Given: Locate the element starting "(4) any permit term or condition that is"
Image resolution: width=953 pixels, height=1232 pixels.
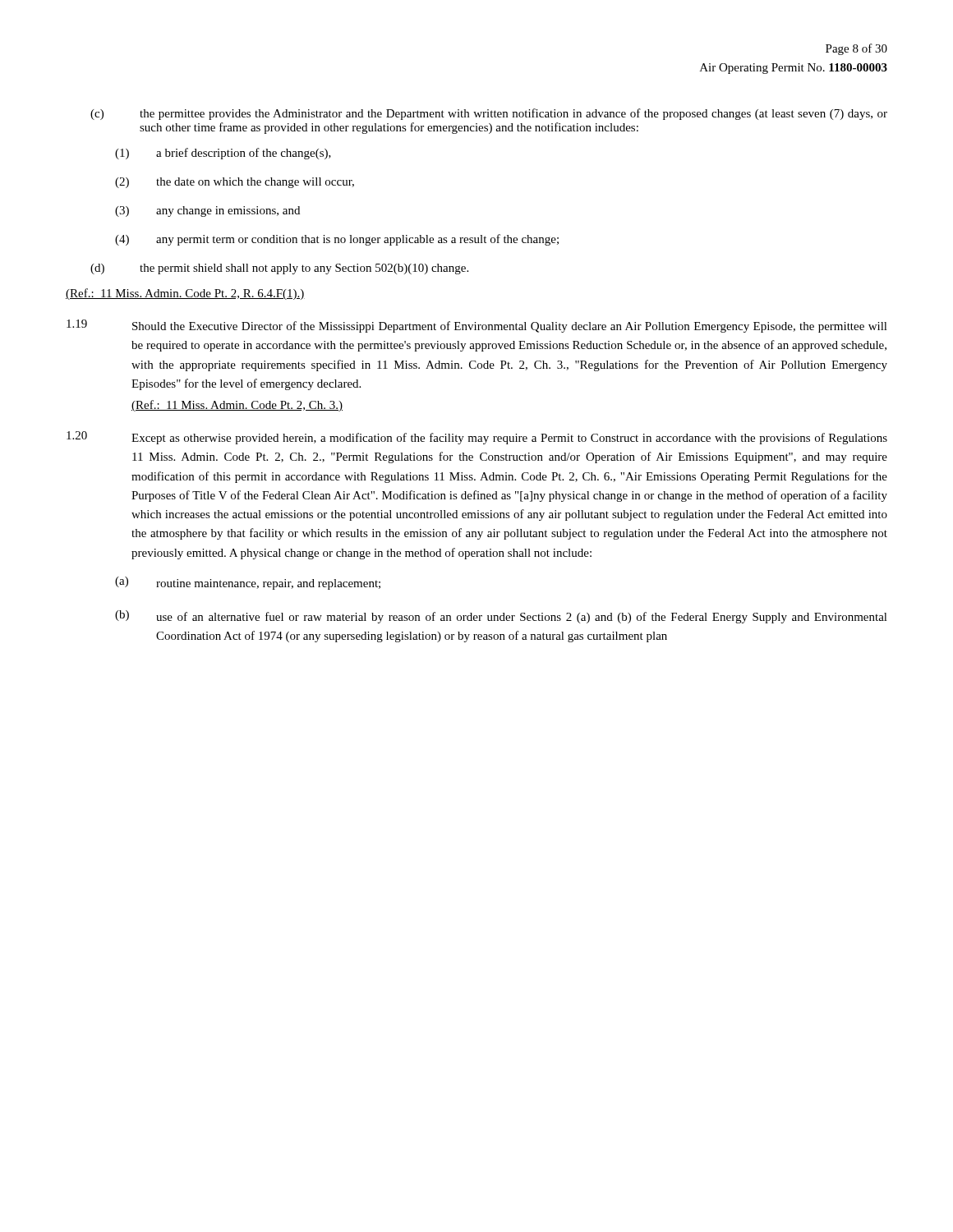Looking at the screenshot, I should pyautogui.click(x=501, y=239).
